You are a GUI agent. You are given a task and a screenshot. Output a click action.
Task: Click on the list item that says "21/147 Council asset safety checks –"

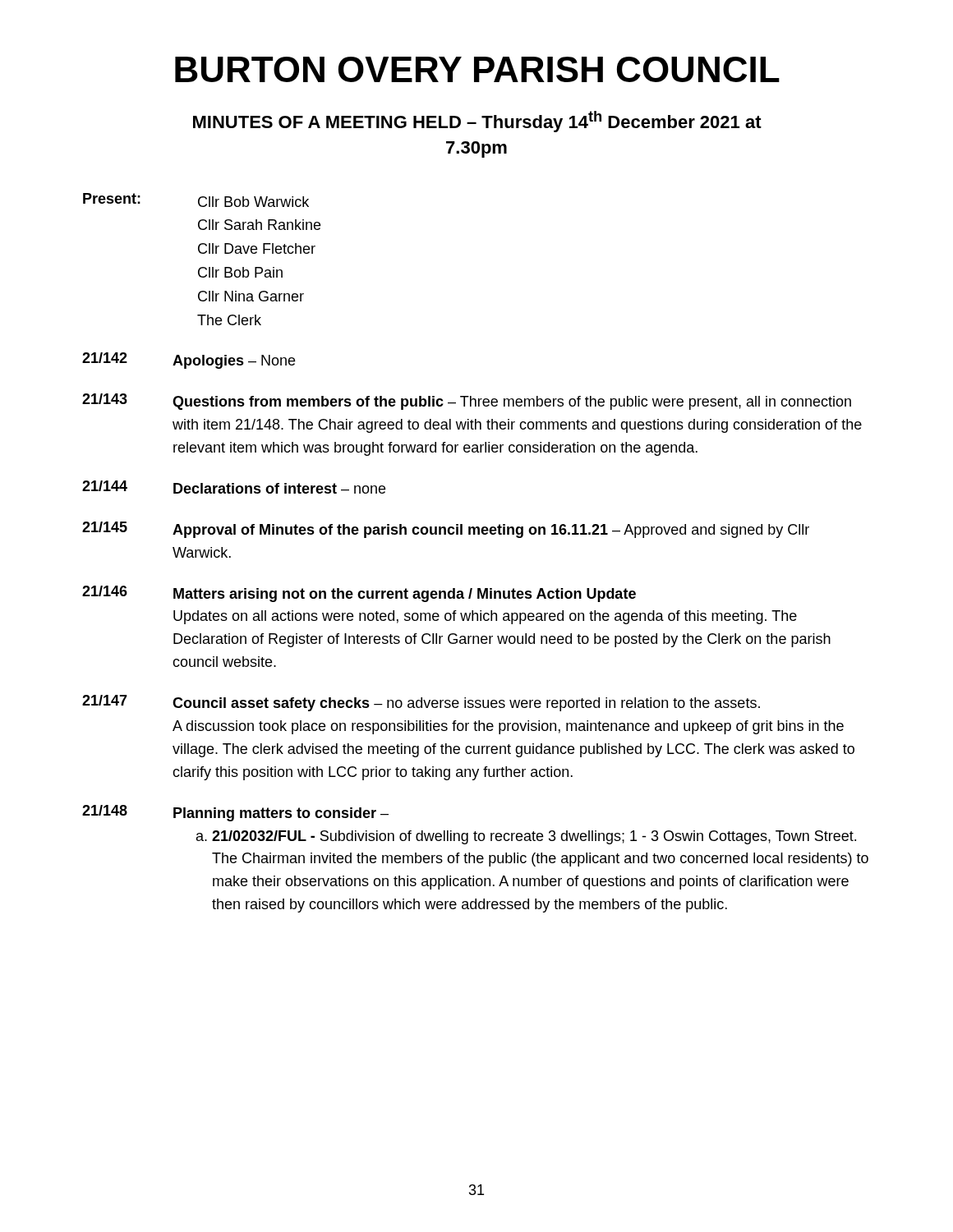pyautogui.click(x=476, y=738)
